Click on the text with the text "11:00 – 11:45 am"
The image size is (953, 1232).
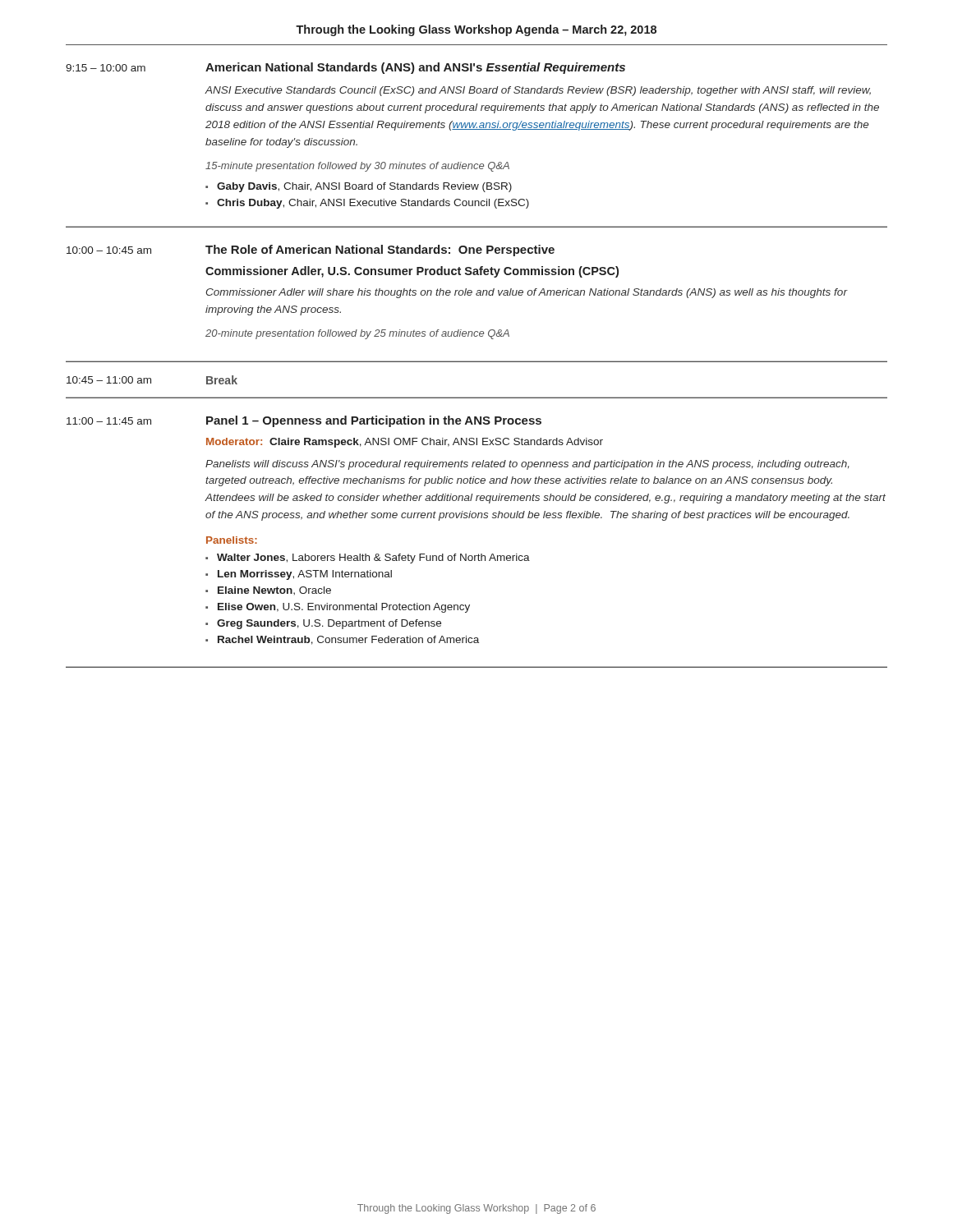click(109, 421)
